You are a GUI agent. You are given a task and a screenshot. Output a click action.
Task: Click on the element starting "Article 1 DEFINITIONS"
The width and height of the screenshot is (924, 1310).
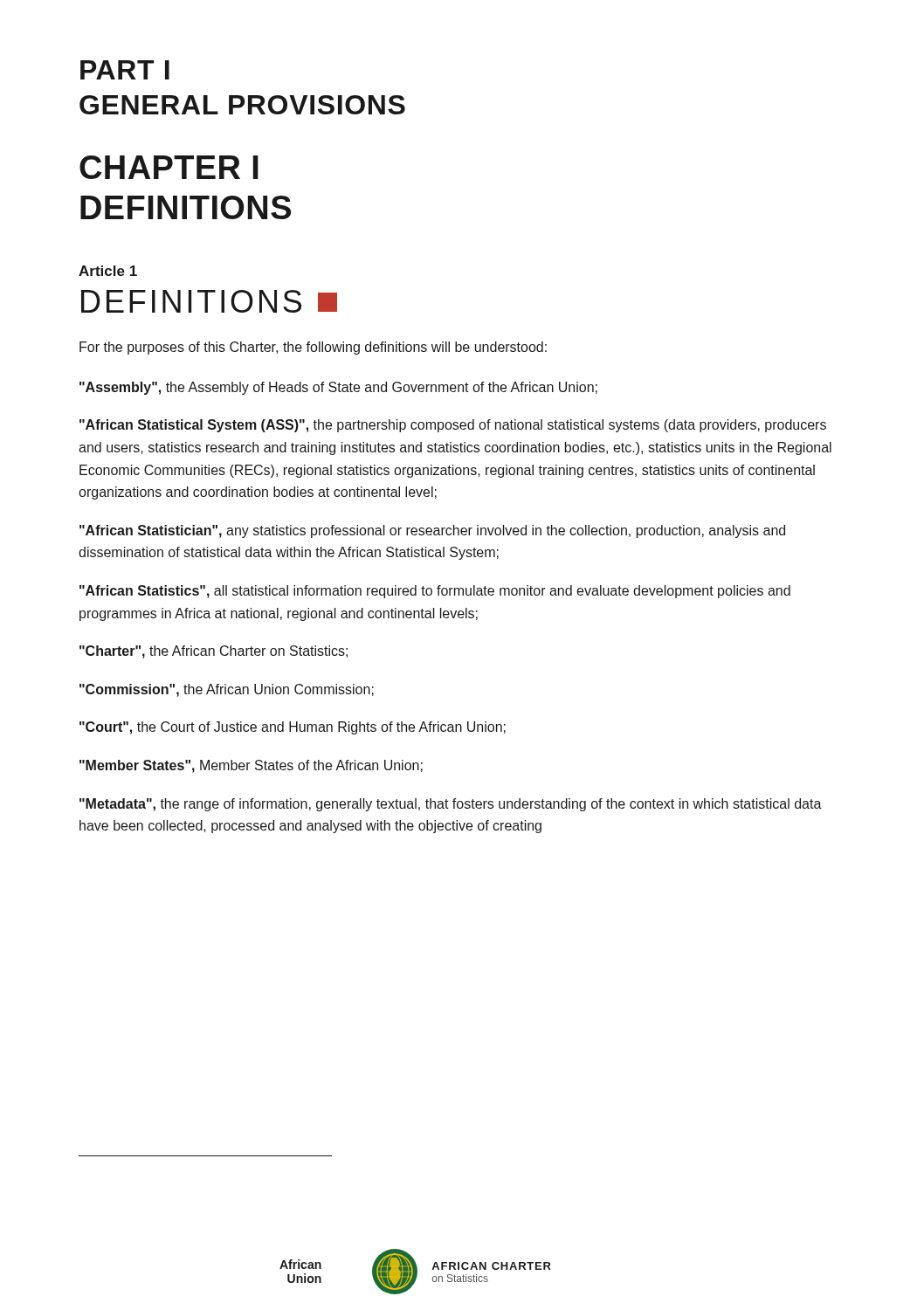click(x=108, y=271)
